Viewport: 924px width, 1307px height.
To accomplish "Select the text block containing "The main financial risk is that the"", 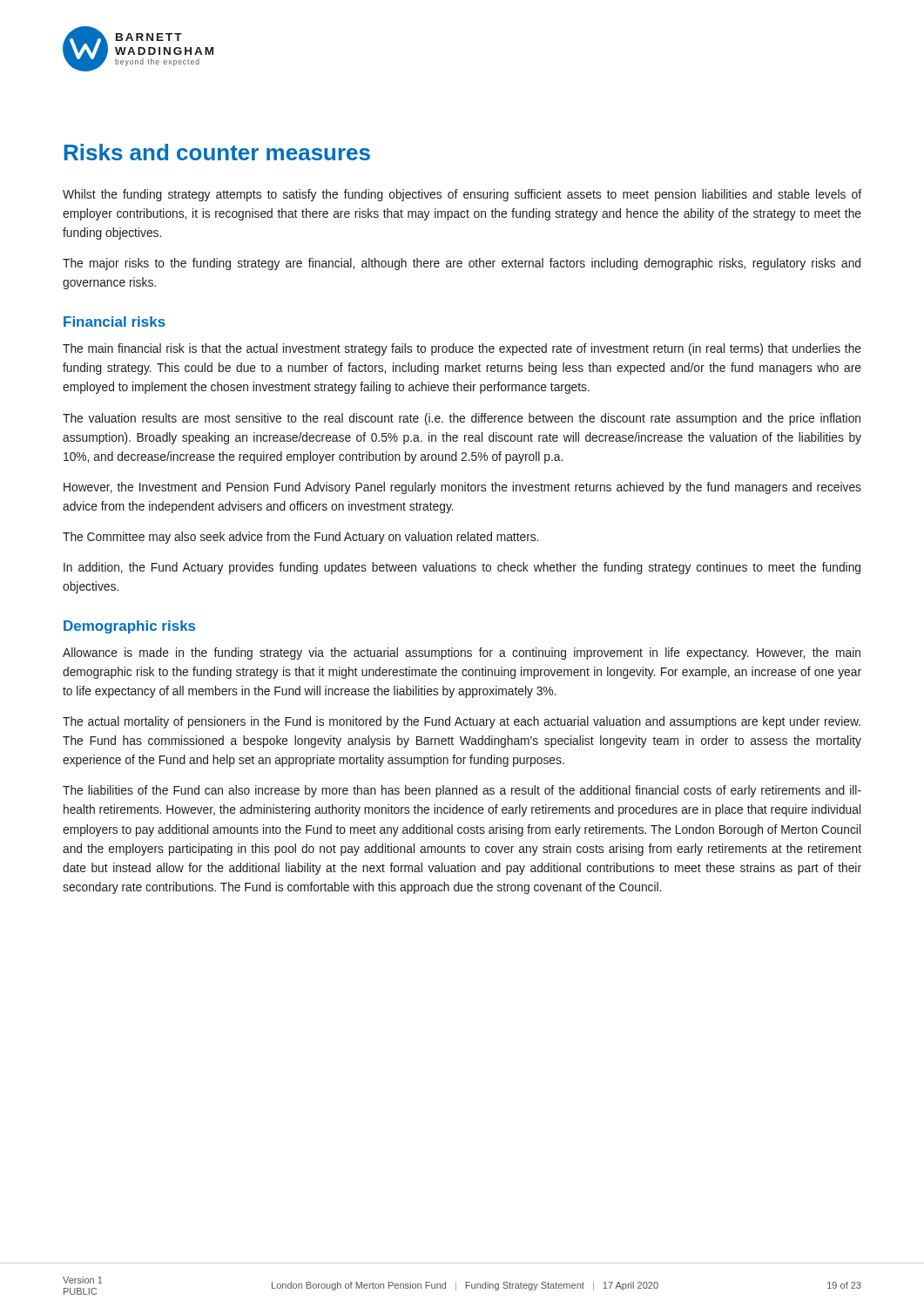I will point(462,369).
